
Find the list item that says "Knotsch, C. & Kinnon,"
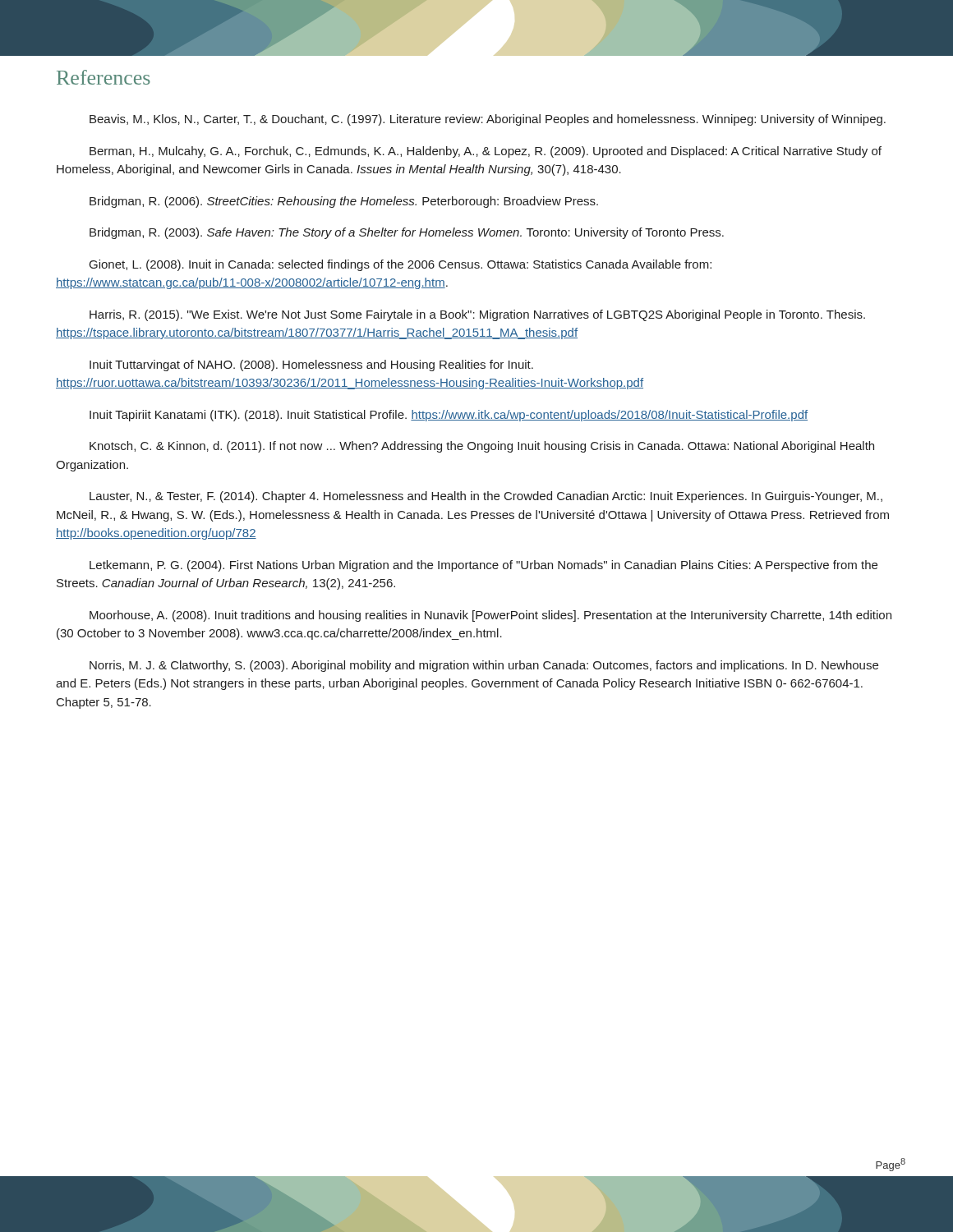tap(476, 455)
